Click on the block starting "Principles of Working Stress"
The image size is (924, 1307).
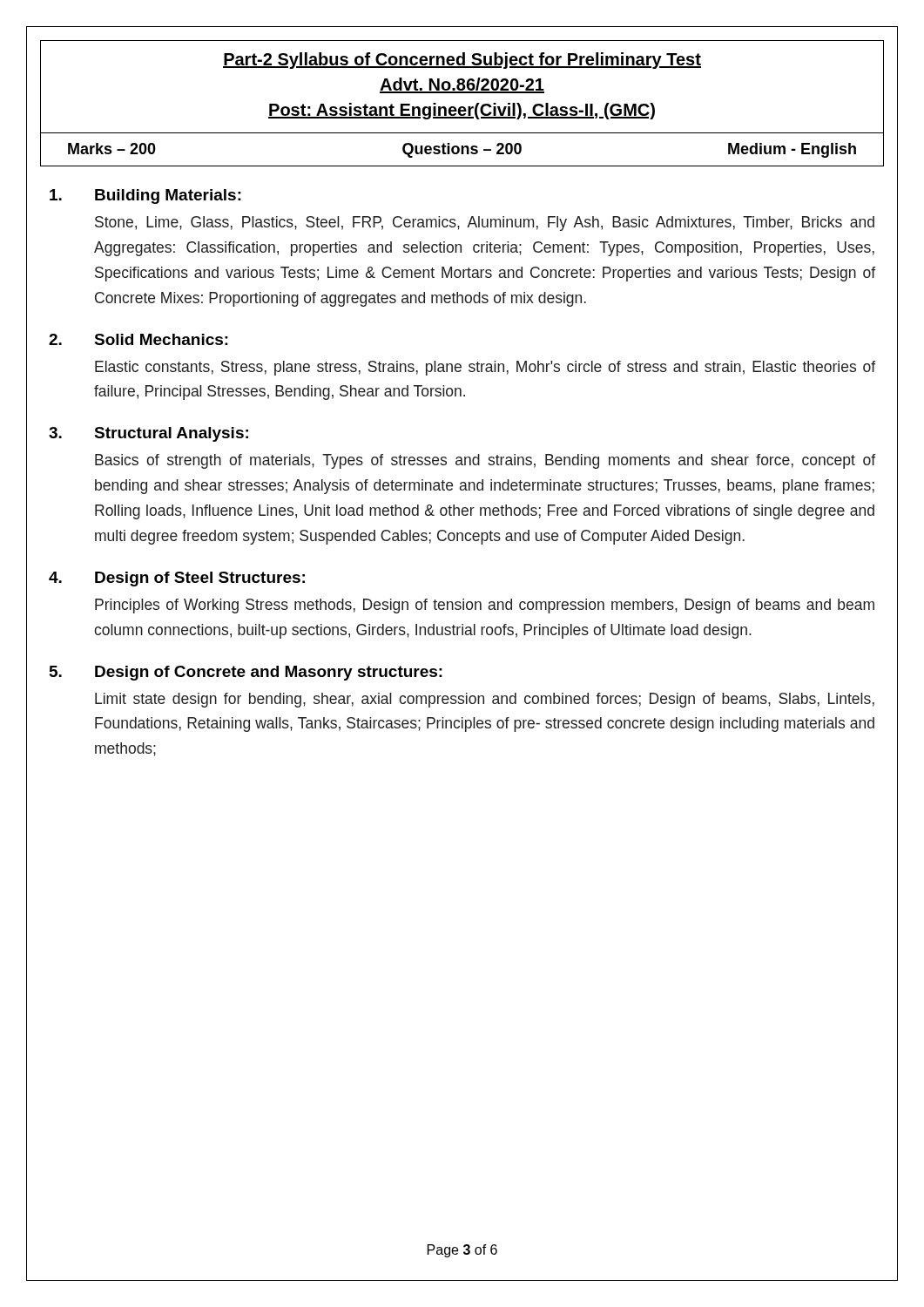[x=485, y=617]
